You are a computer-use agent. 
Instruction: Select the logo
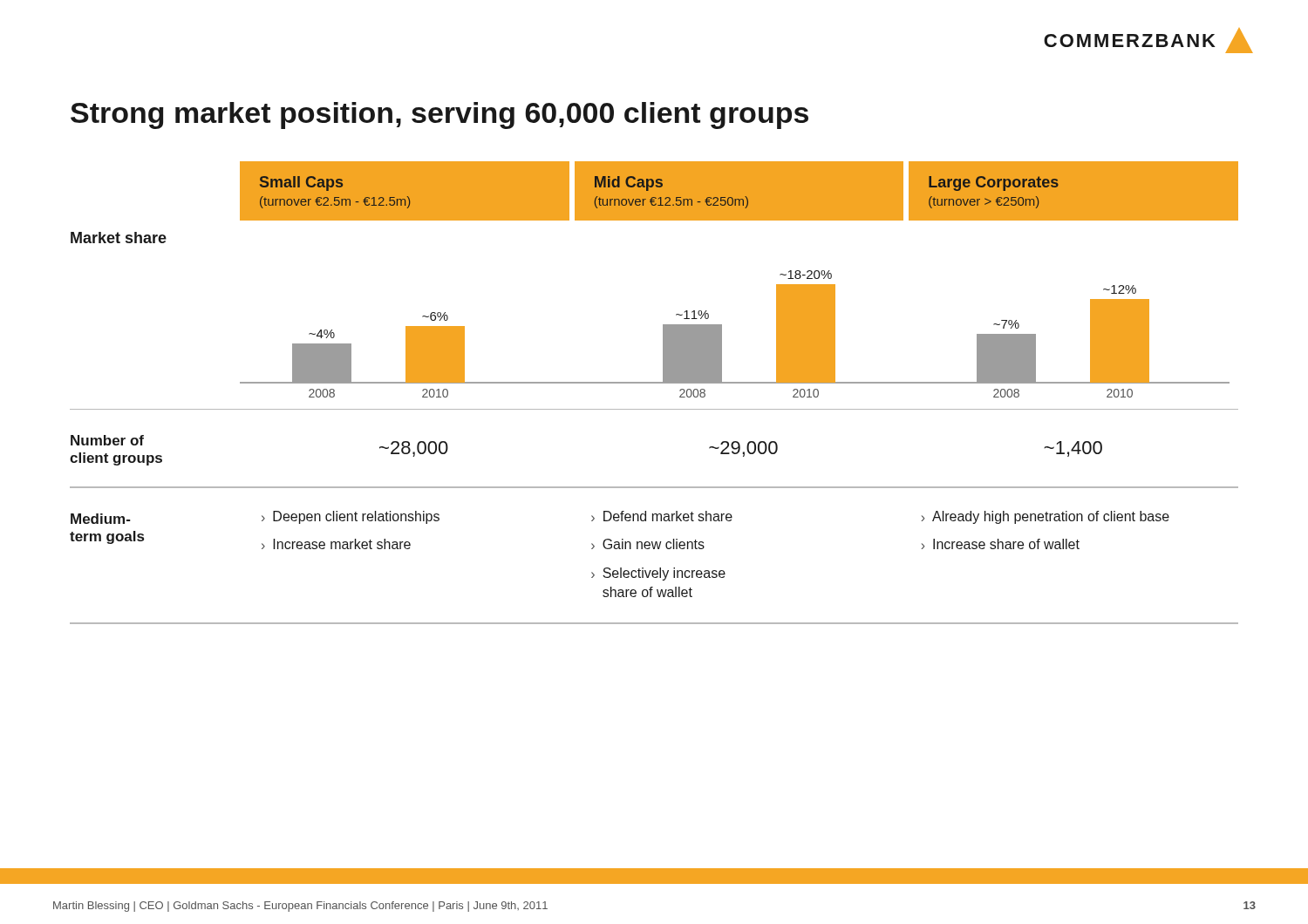click(x=1150, y=41)
